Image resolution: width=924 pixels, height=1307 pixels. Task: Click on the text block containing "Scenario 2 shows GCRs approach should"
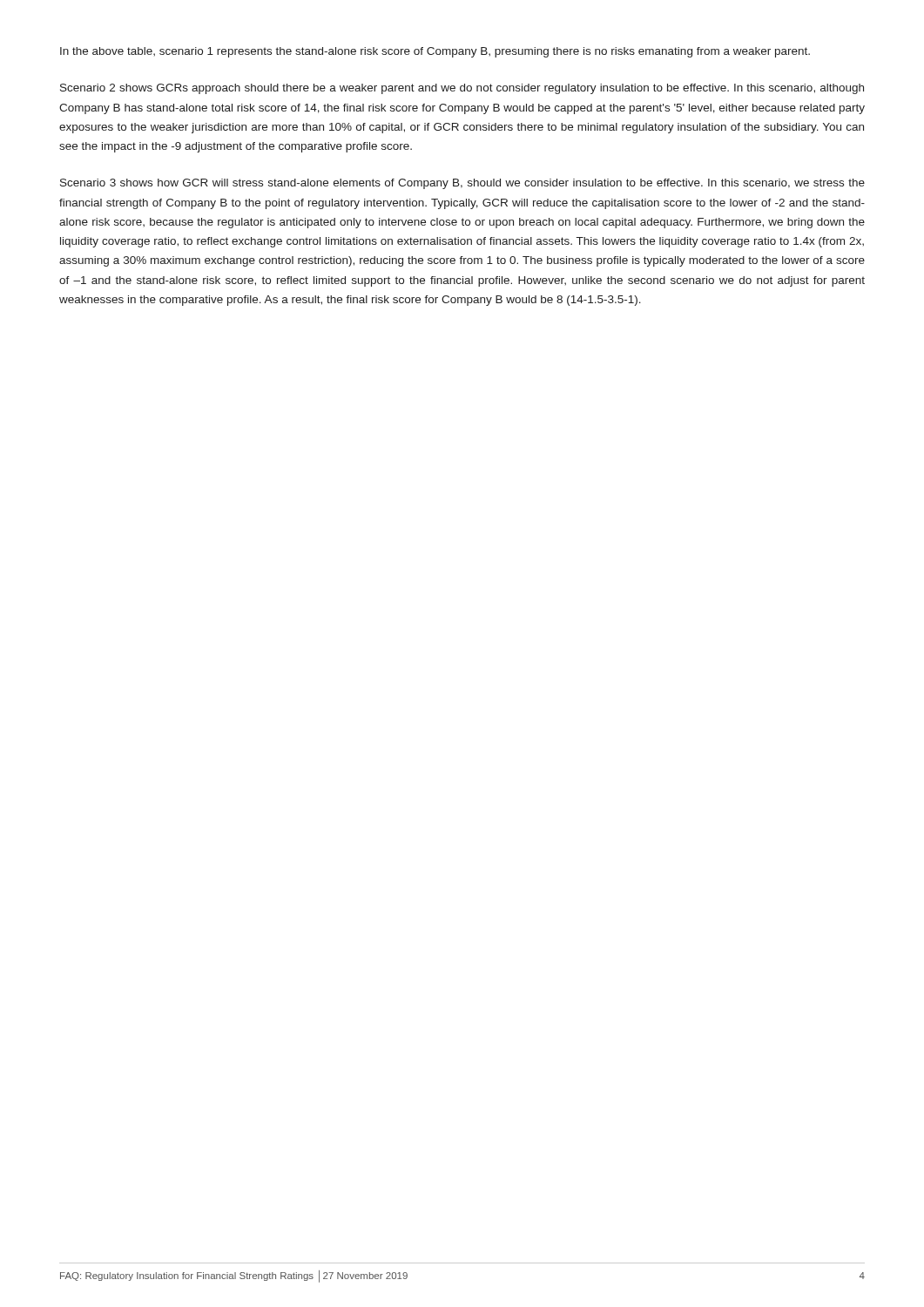tap(462, 117)
